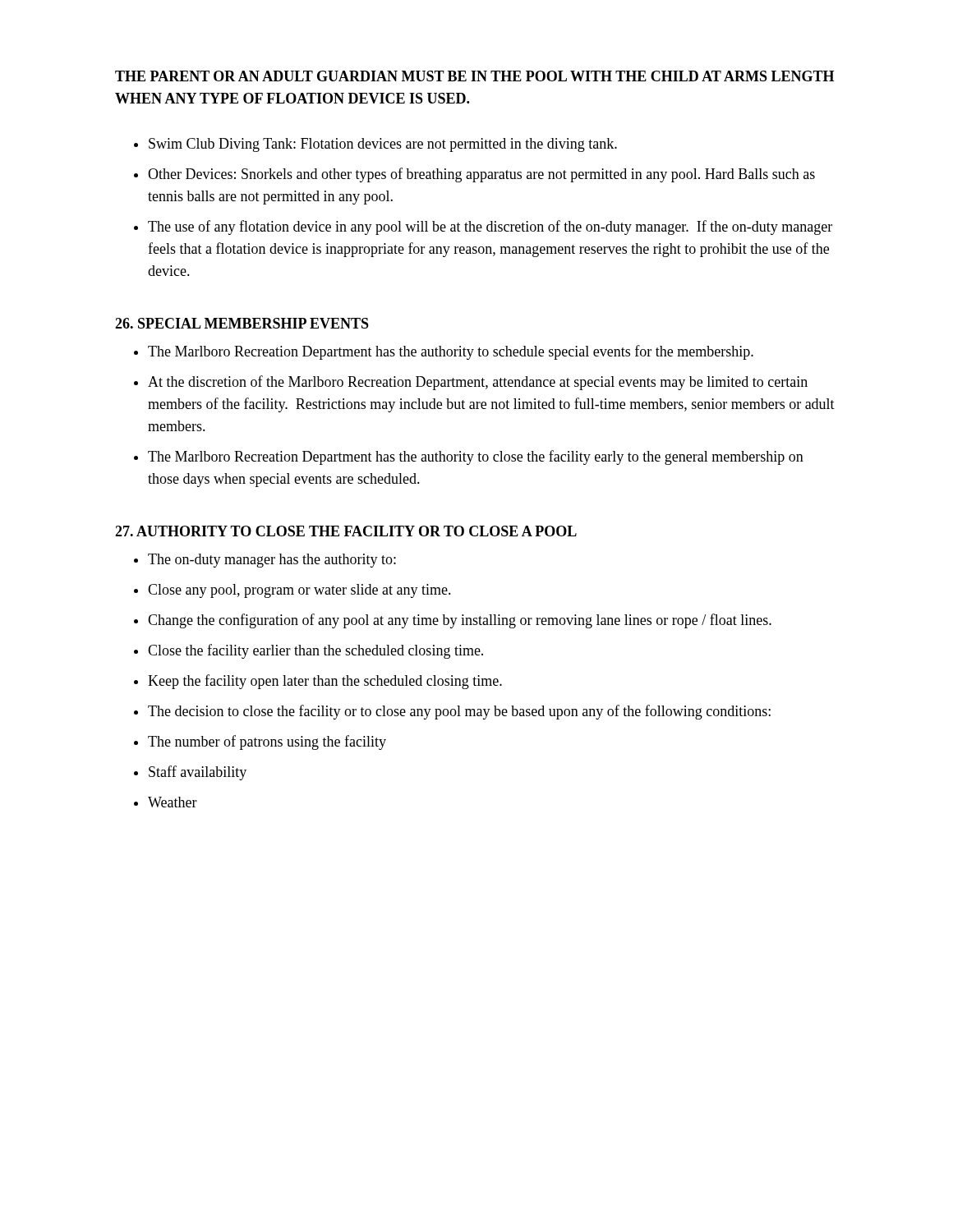953x1232 pixels.
Task: Point to the block beginning "Other Devices: Snorkels and other types"
Action: (x=493, y=186)
